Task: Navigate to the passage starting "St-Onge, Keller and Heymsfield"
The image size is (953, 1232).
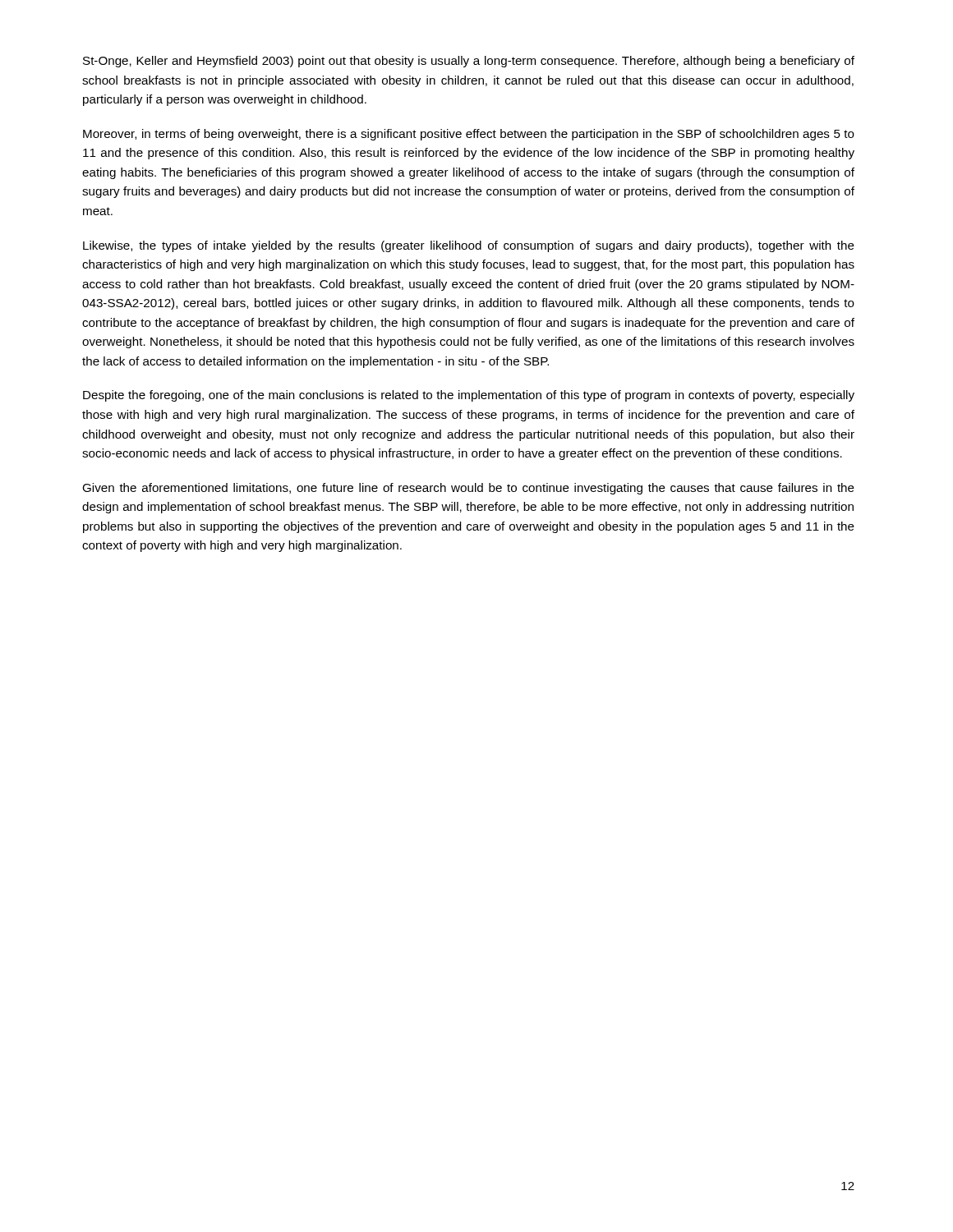Action: click(468, 80)
